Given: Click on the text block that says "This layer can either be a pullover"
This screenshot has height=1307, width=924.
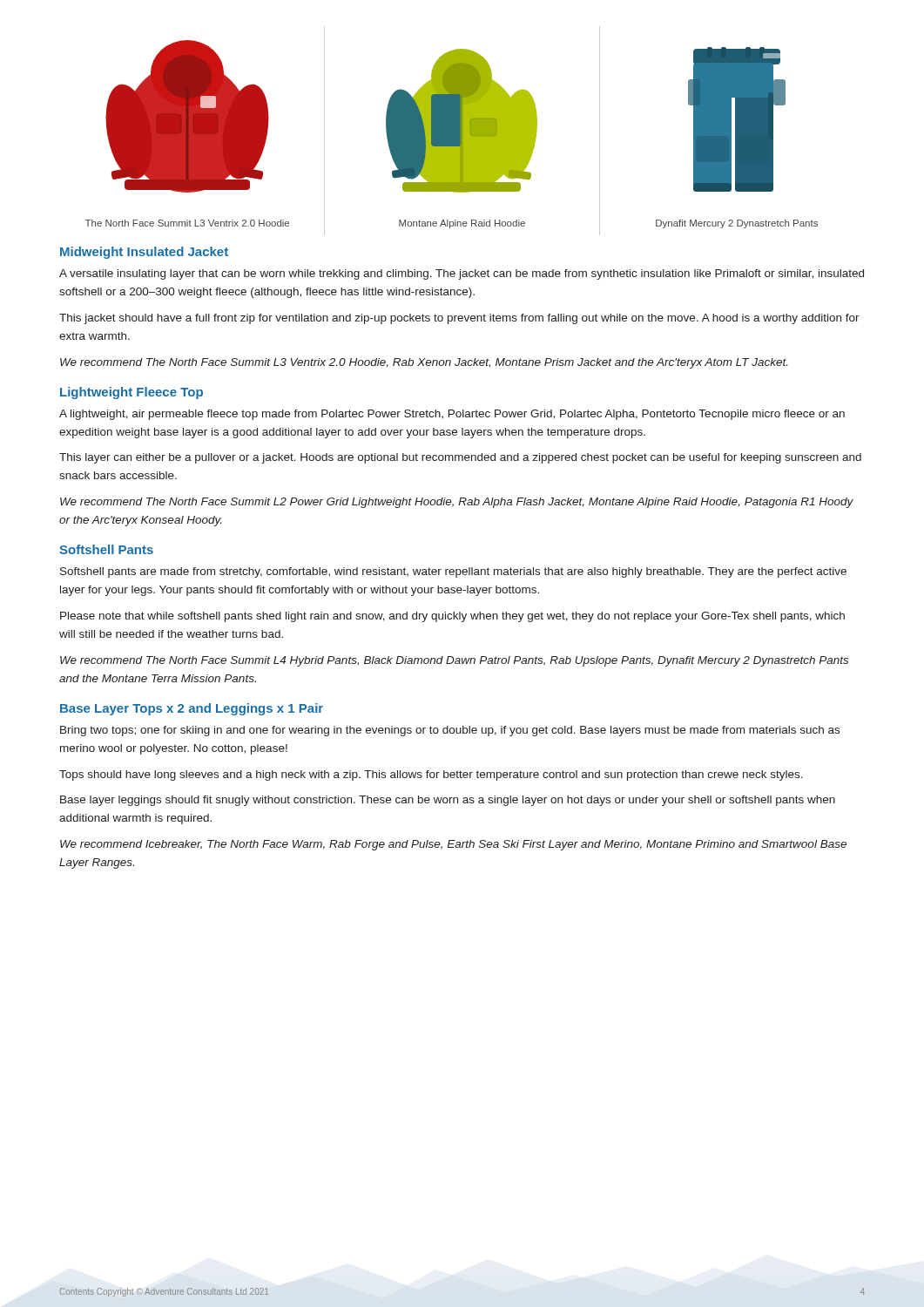Looking at the screenshot, I should pyautogui.click(x=461, y=467).
